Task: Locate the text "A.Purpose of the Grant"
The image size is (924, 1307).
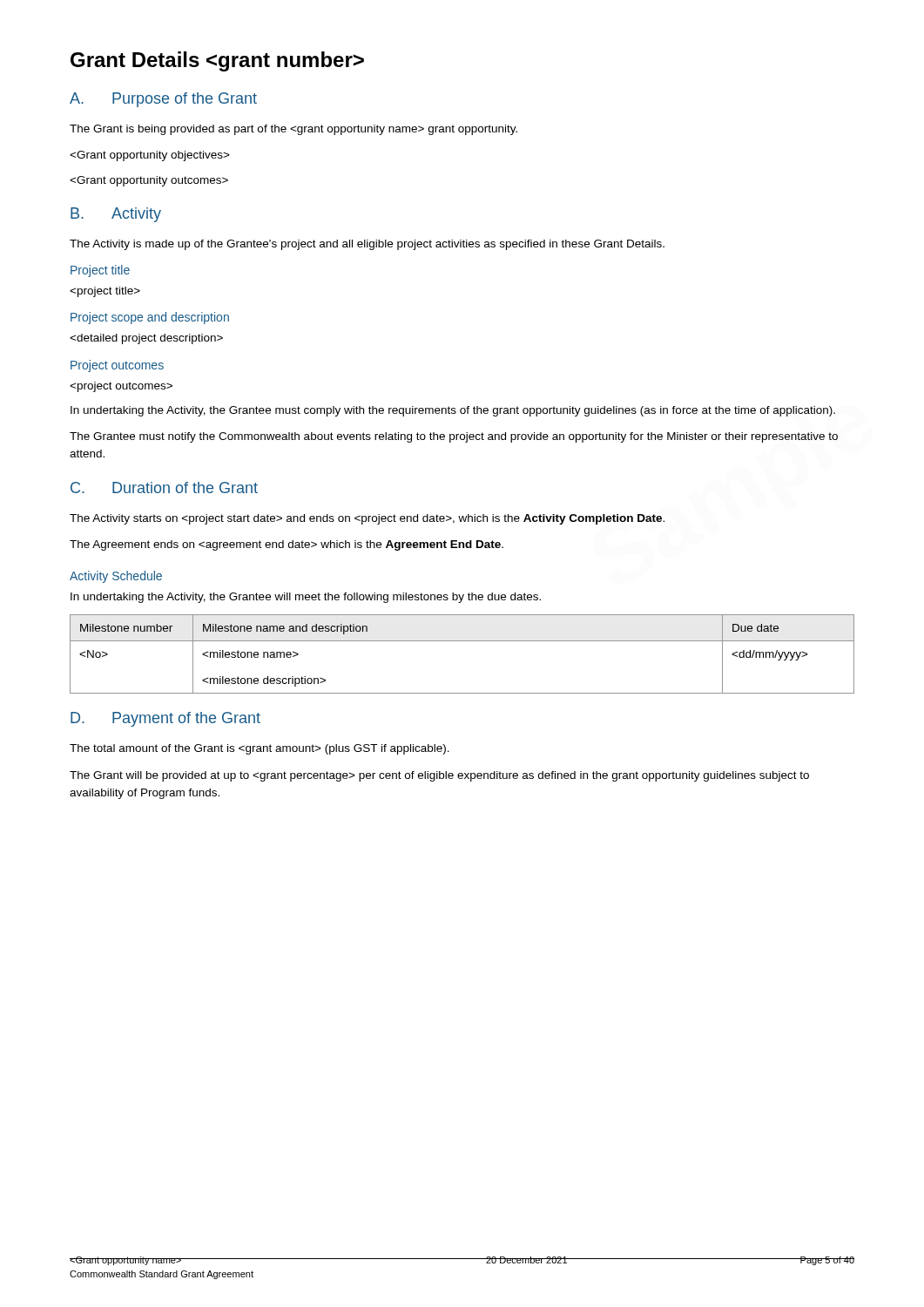Action: click(x=163, y=100)
